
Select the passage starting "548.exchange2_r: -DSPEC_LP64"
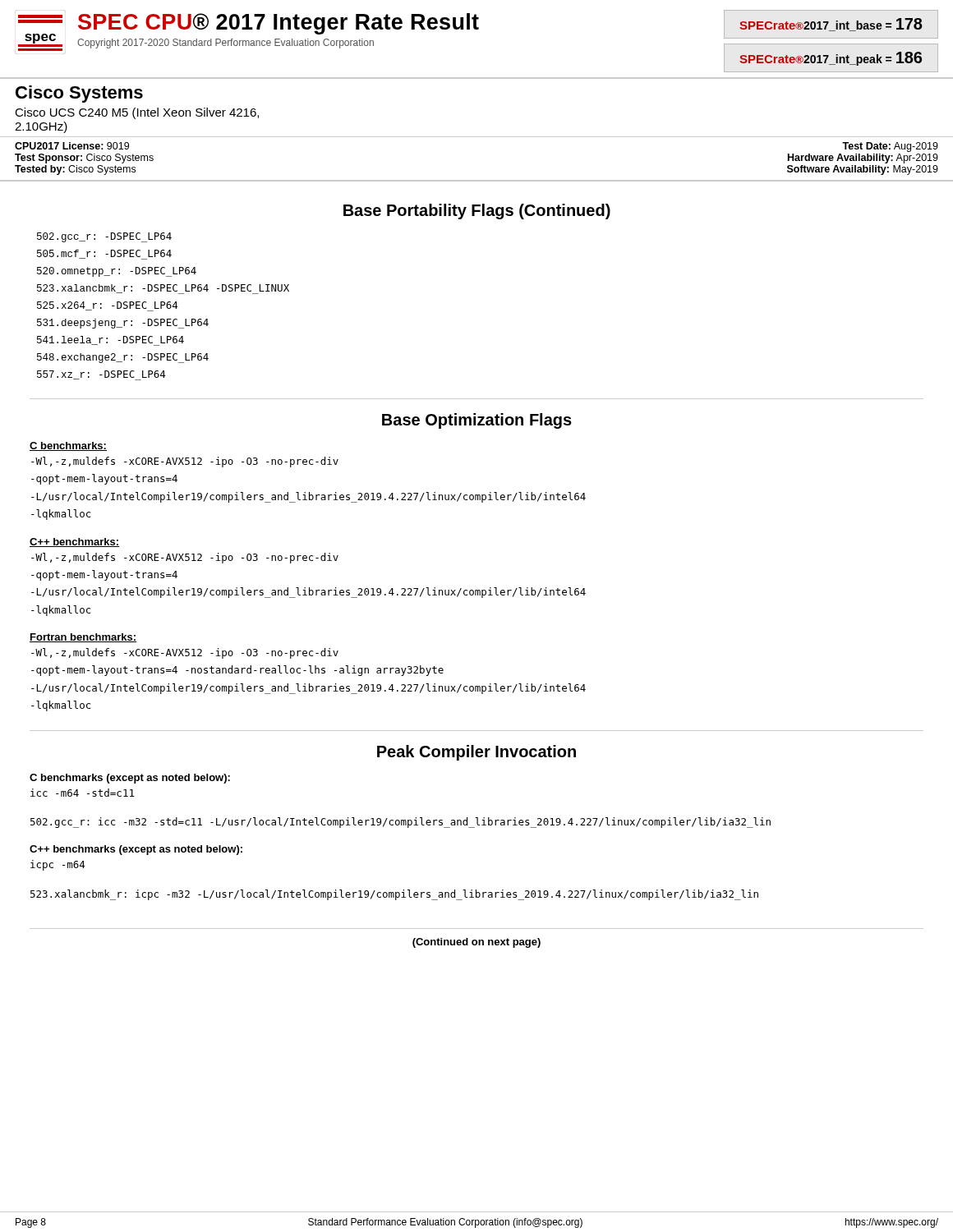(123, 357)
